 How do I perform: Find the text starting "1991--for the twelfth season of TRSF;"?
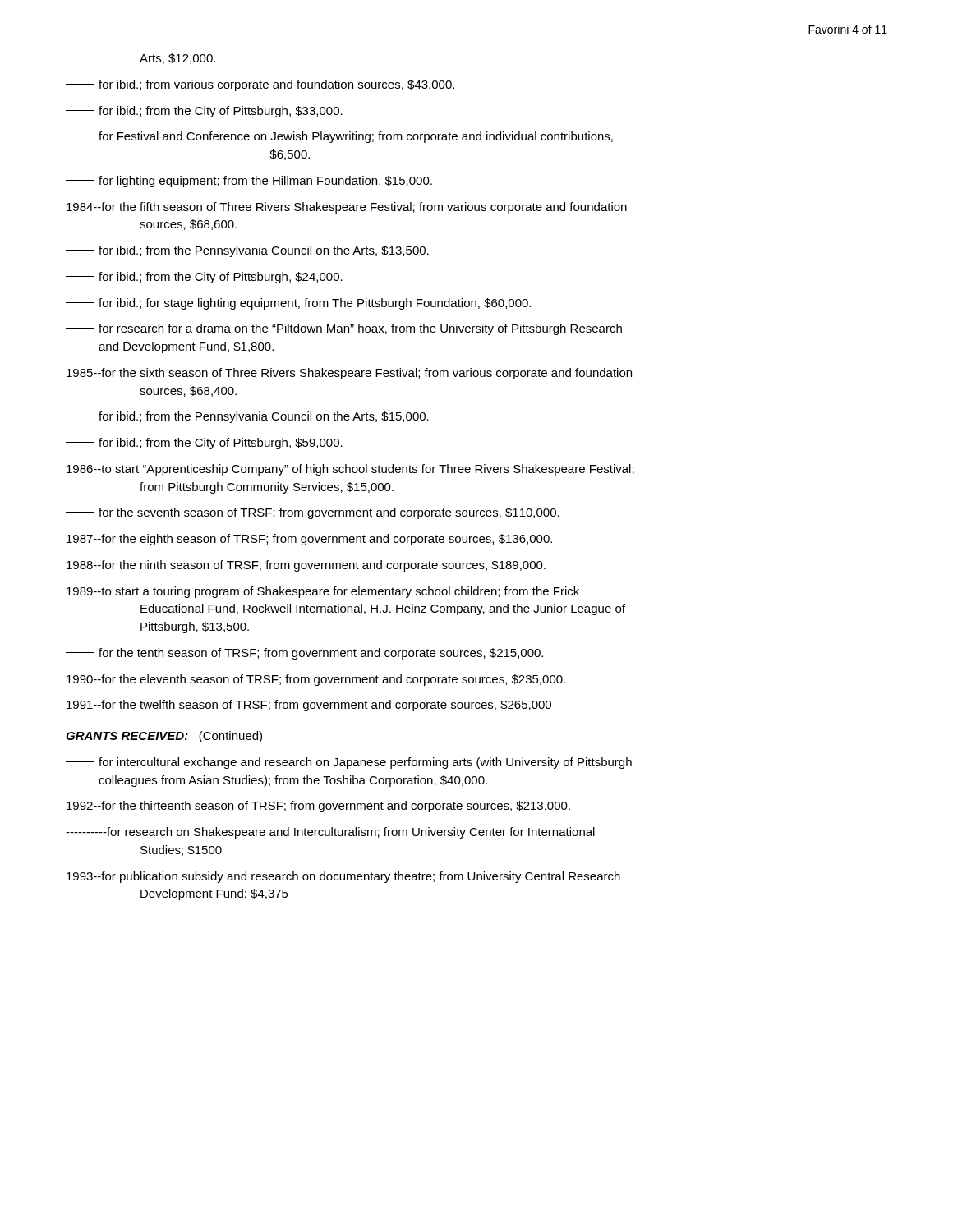pyautogui.click(x=309, y=705)
